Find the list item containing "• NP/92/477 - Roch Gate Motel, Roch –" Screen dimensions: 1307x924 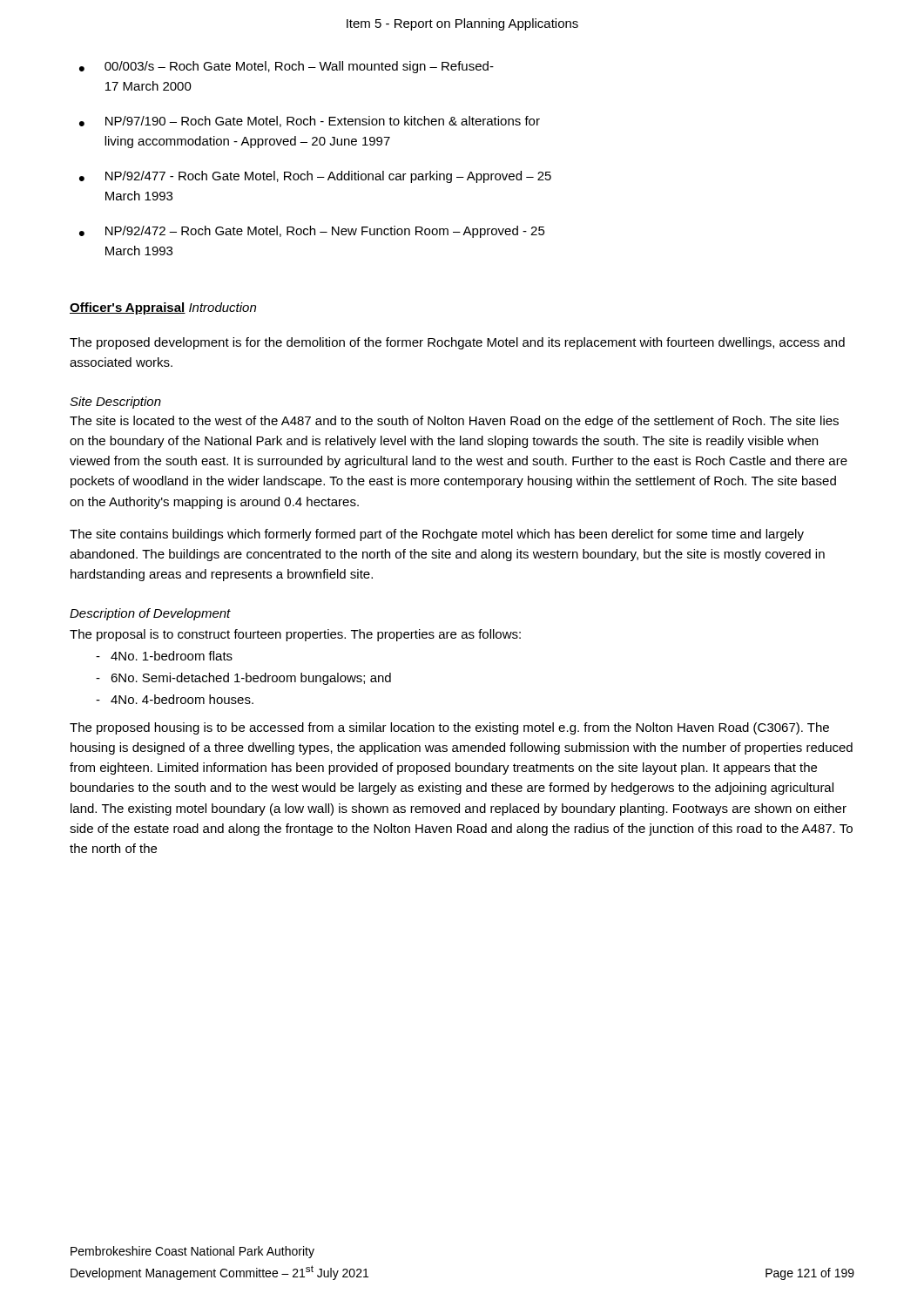[466, 186]
